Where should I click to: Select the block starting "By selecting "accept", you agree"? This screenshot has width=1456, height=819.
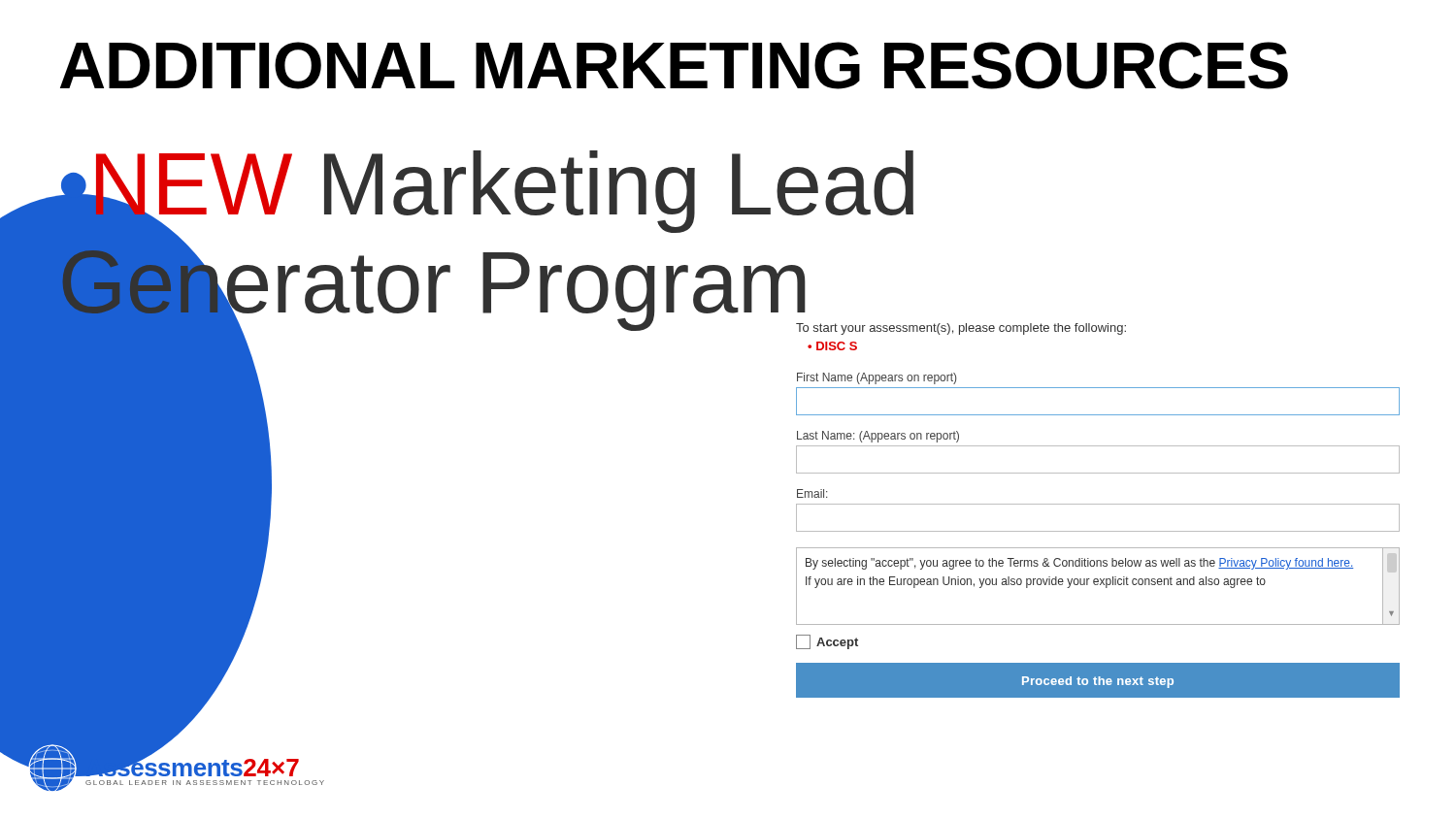[1102, 587]
